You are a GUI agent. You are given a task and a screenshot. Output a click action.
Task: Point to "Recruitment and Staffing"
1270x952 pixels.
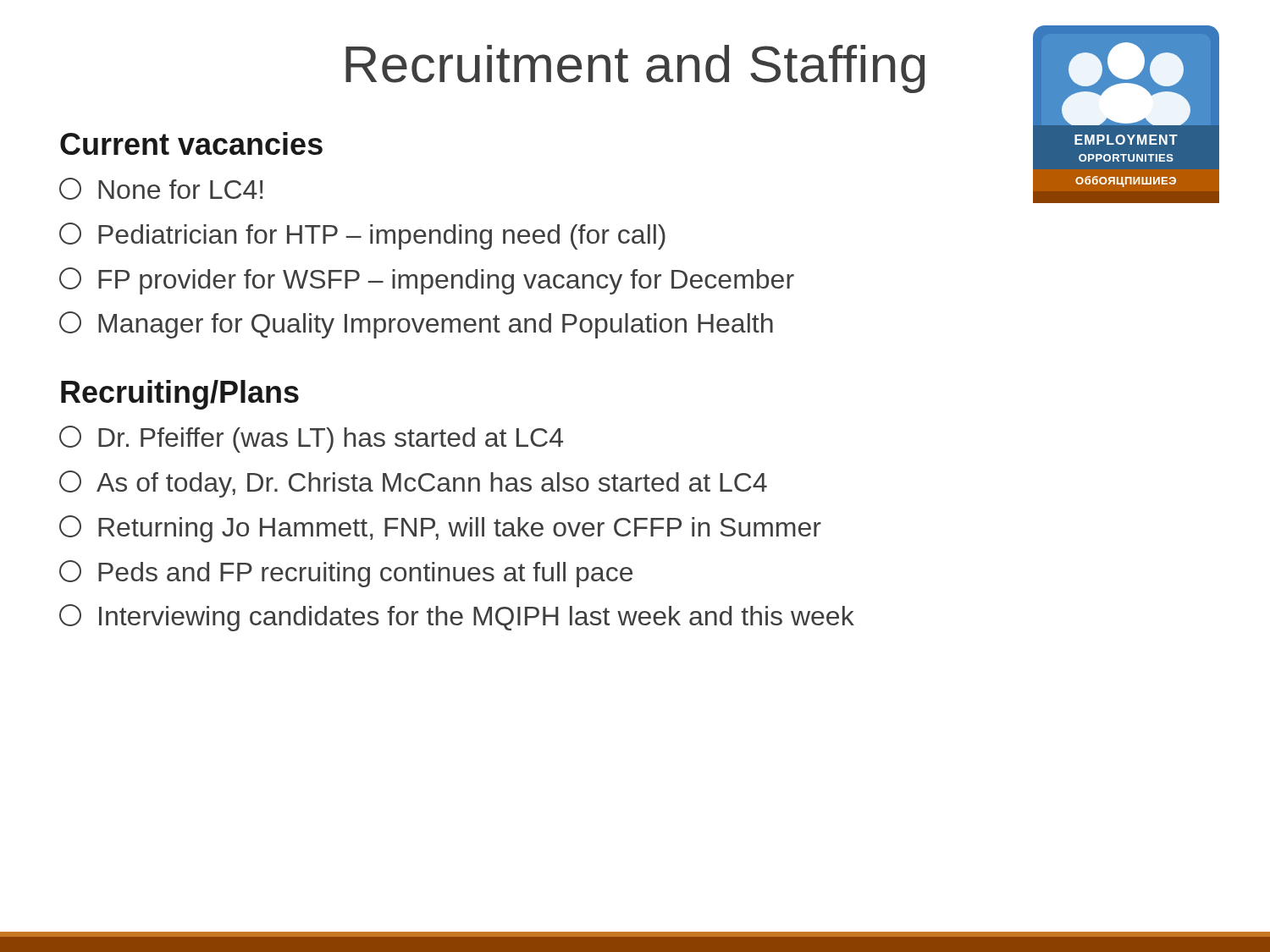tap(635, 68)
